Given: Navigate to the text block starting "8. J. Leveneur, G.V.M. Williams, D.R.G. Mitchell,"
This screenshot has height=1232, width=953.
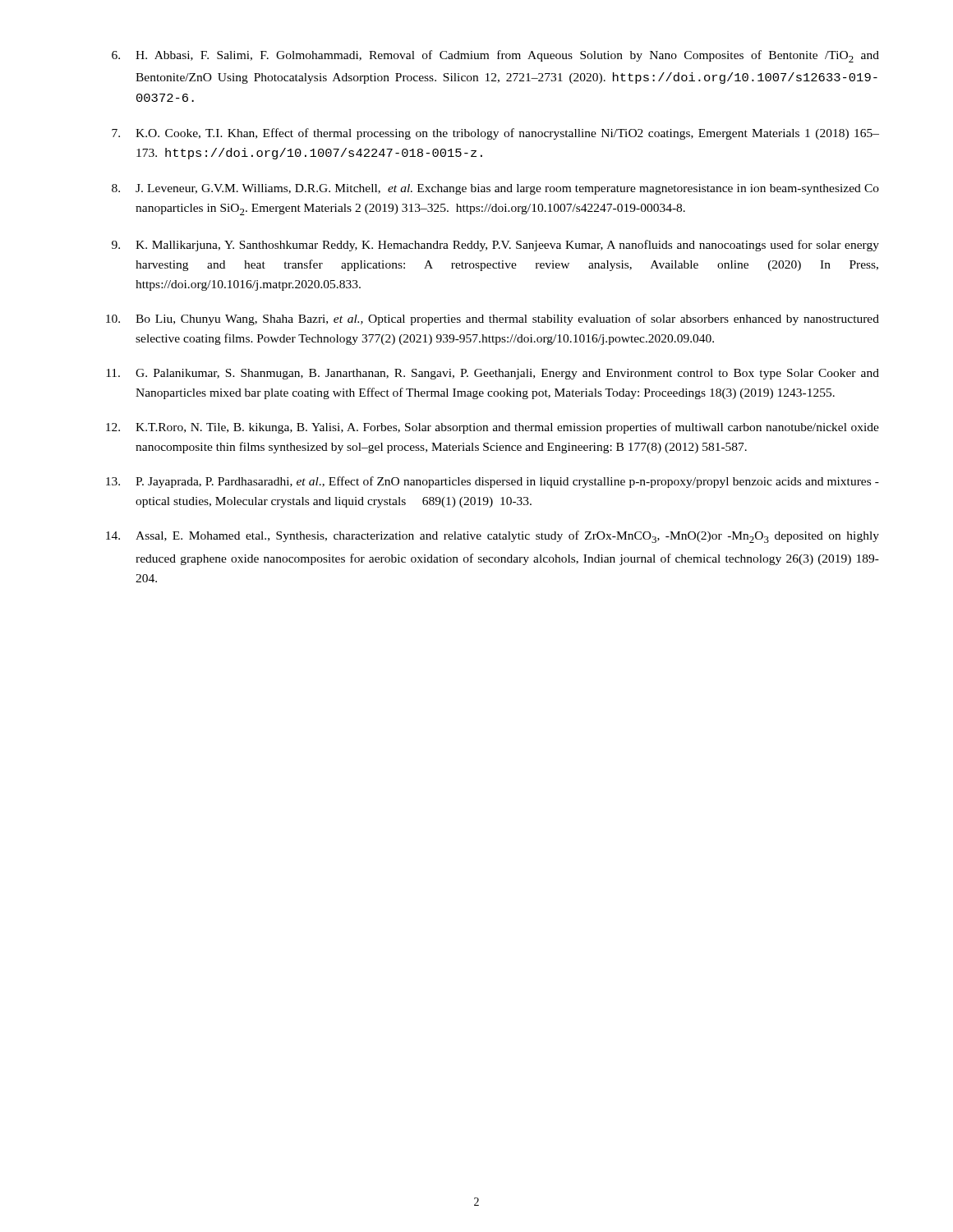Looking at the screenshot, I should click(479, 199).
